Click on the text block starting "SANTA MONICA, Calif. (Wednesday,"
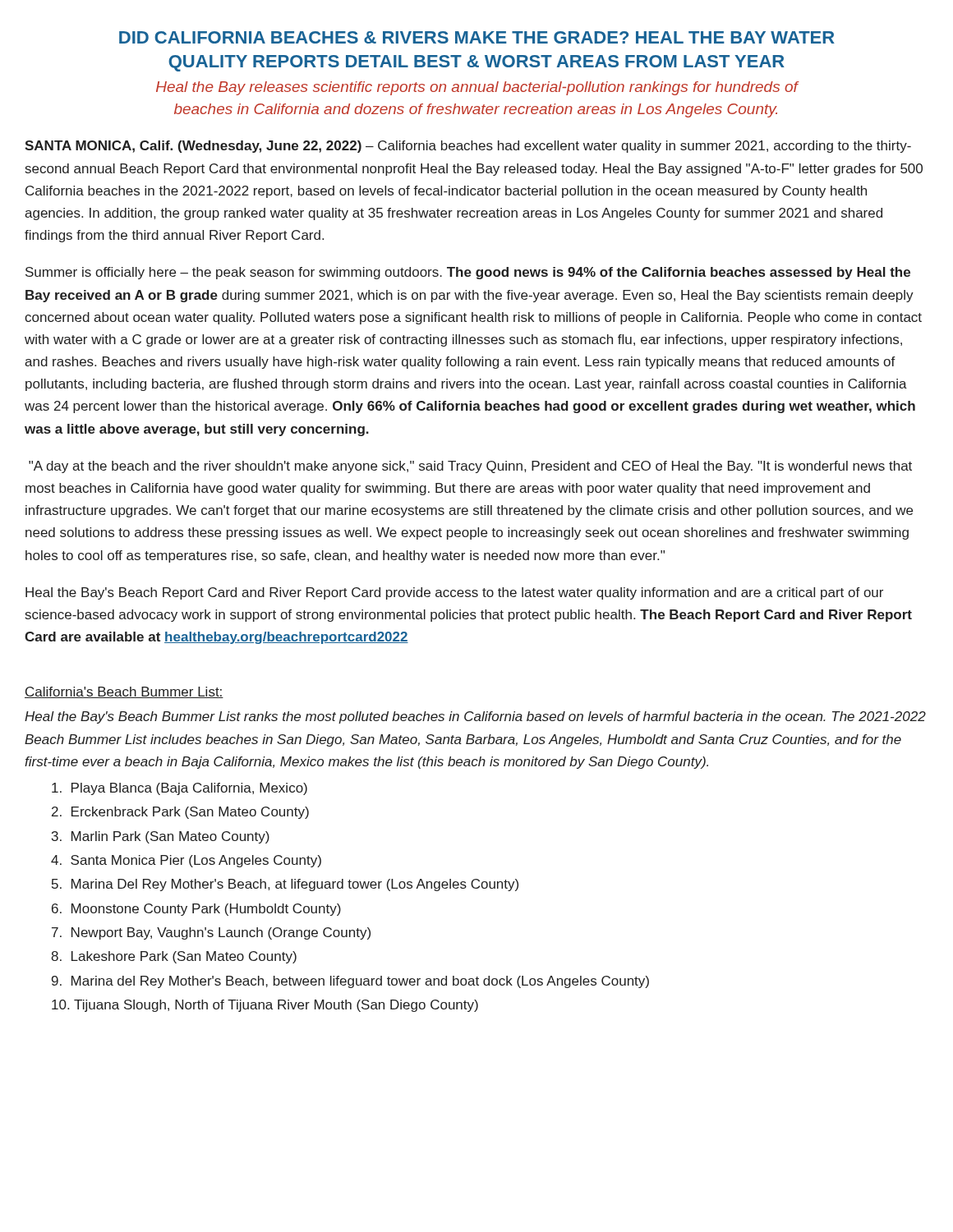The height and width of the screenshot is (1232, 953). click(474, 191)
